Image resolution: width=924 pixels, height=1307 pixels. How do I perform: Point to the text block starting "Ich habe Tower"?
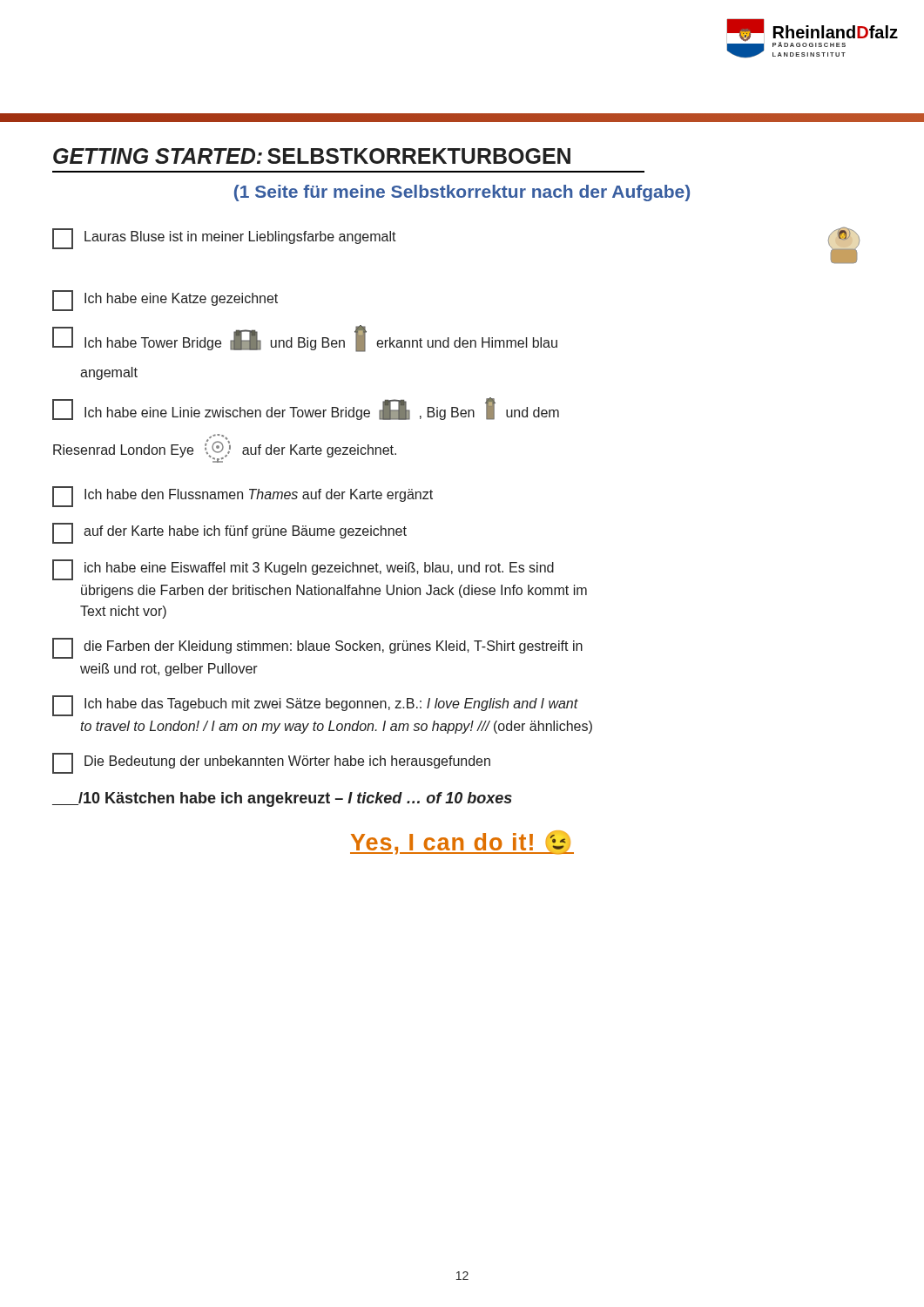pos(462,354)
